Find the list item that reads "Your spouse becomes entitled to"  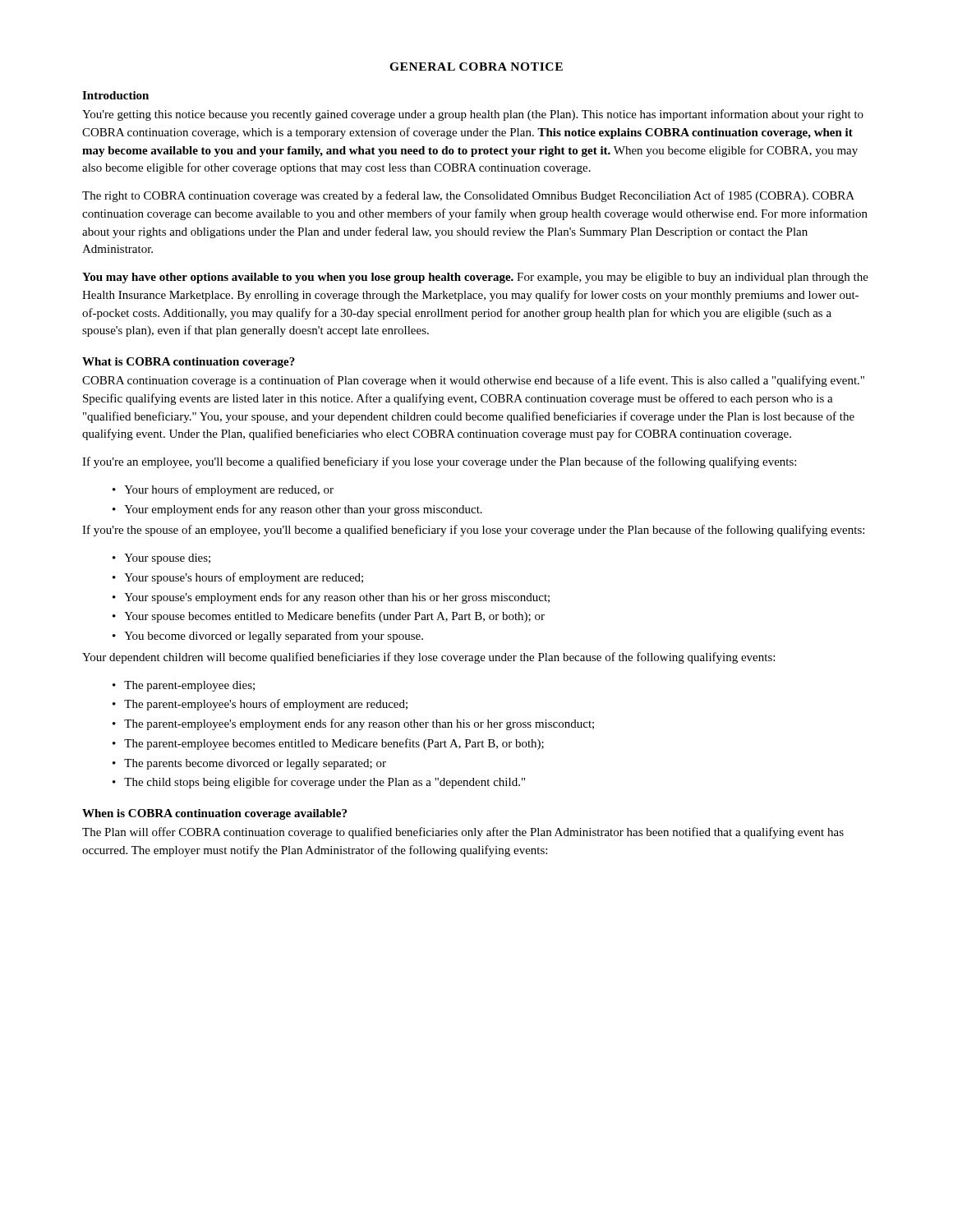tap(334, 616)
